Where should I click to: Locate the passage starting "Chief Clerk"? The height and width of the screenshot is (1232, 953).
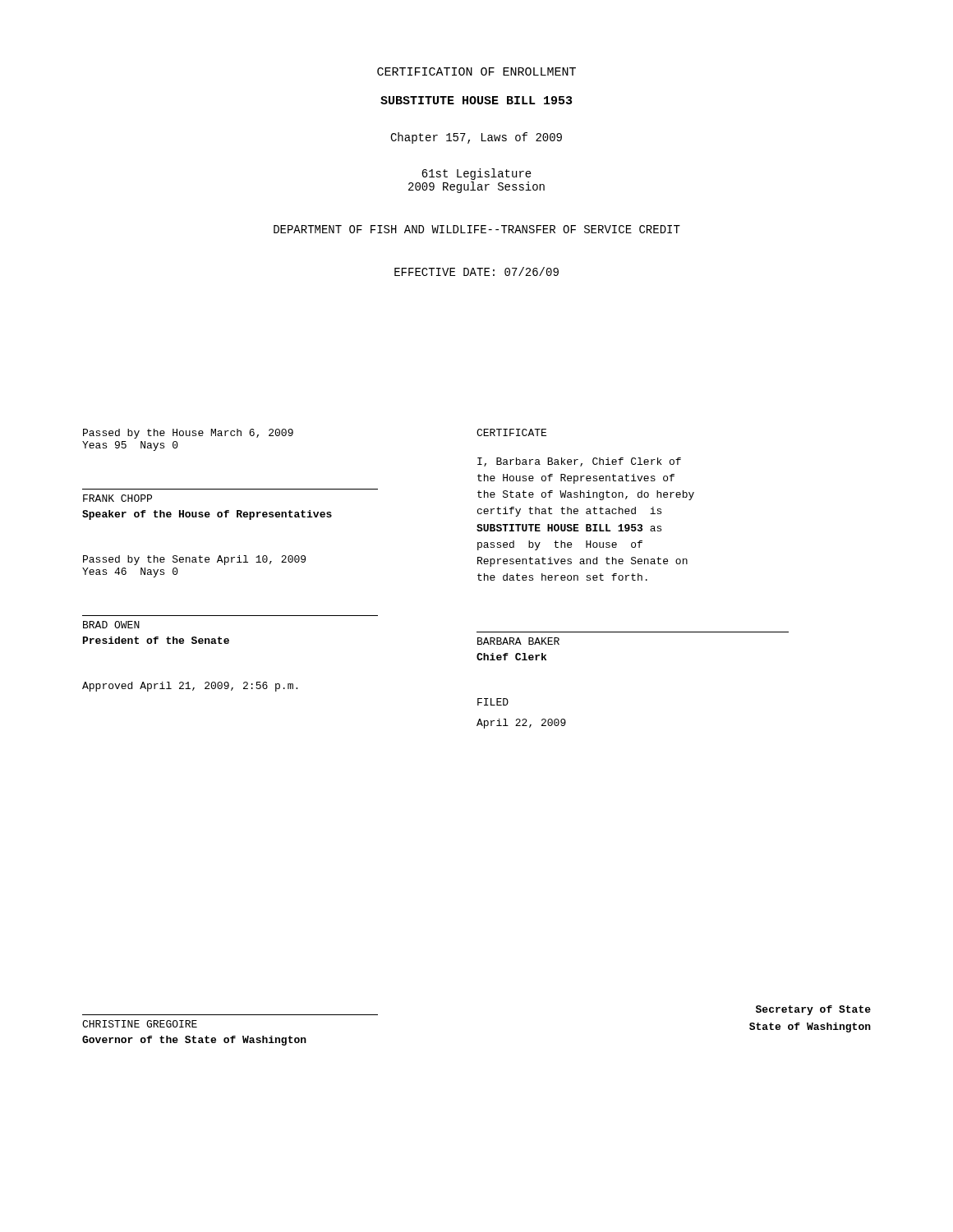(x=512, y=658)
